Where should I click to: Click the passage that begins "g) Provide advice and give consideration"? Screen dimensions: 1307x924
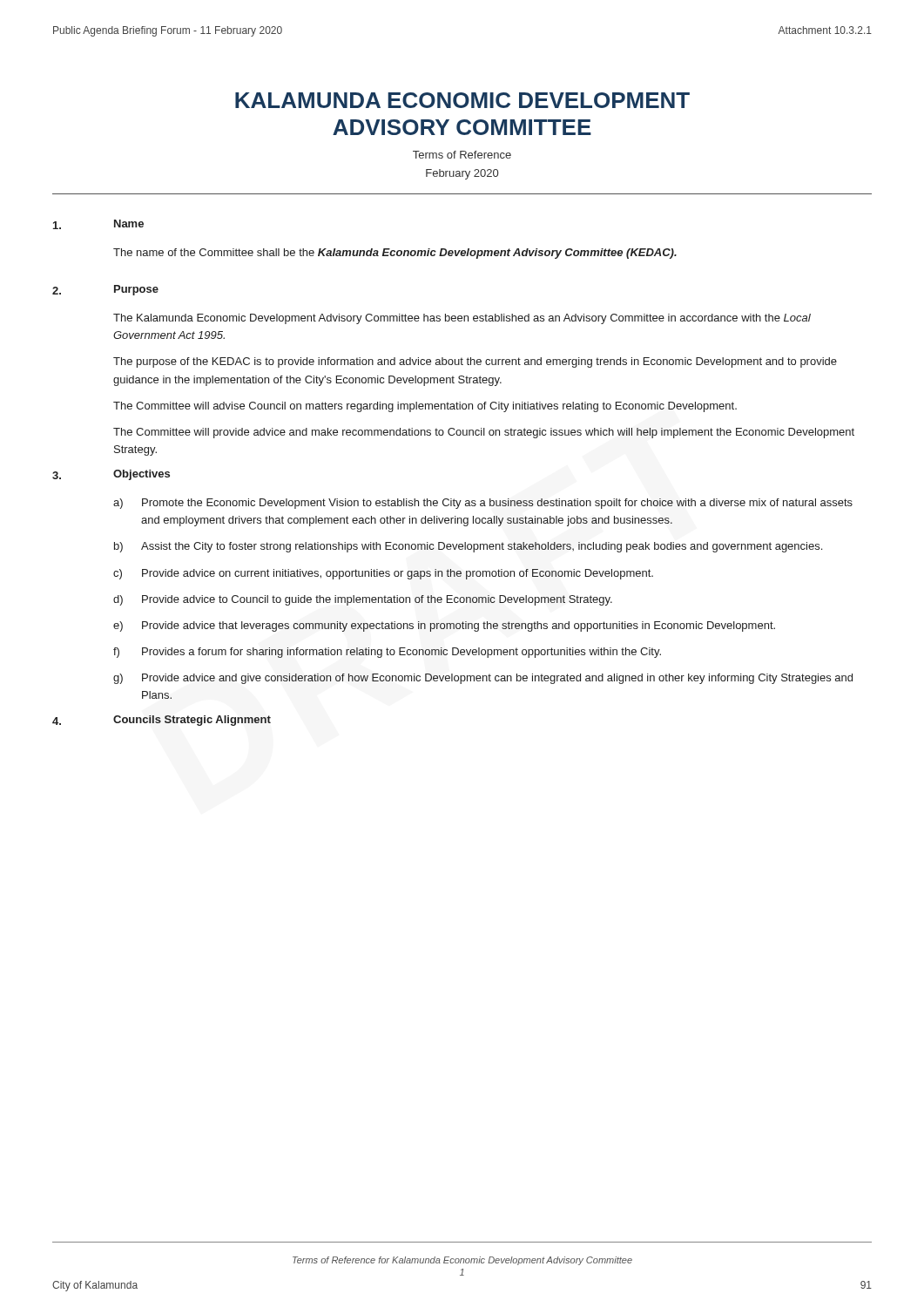tap(492, 687)
